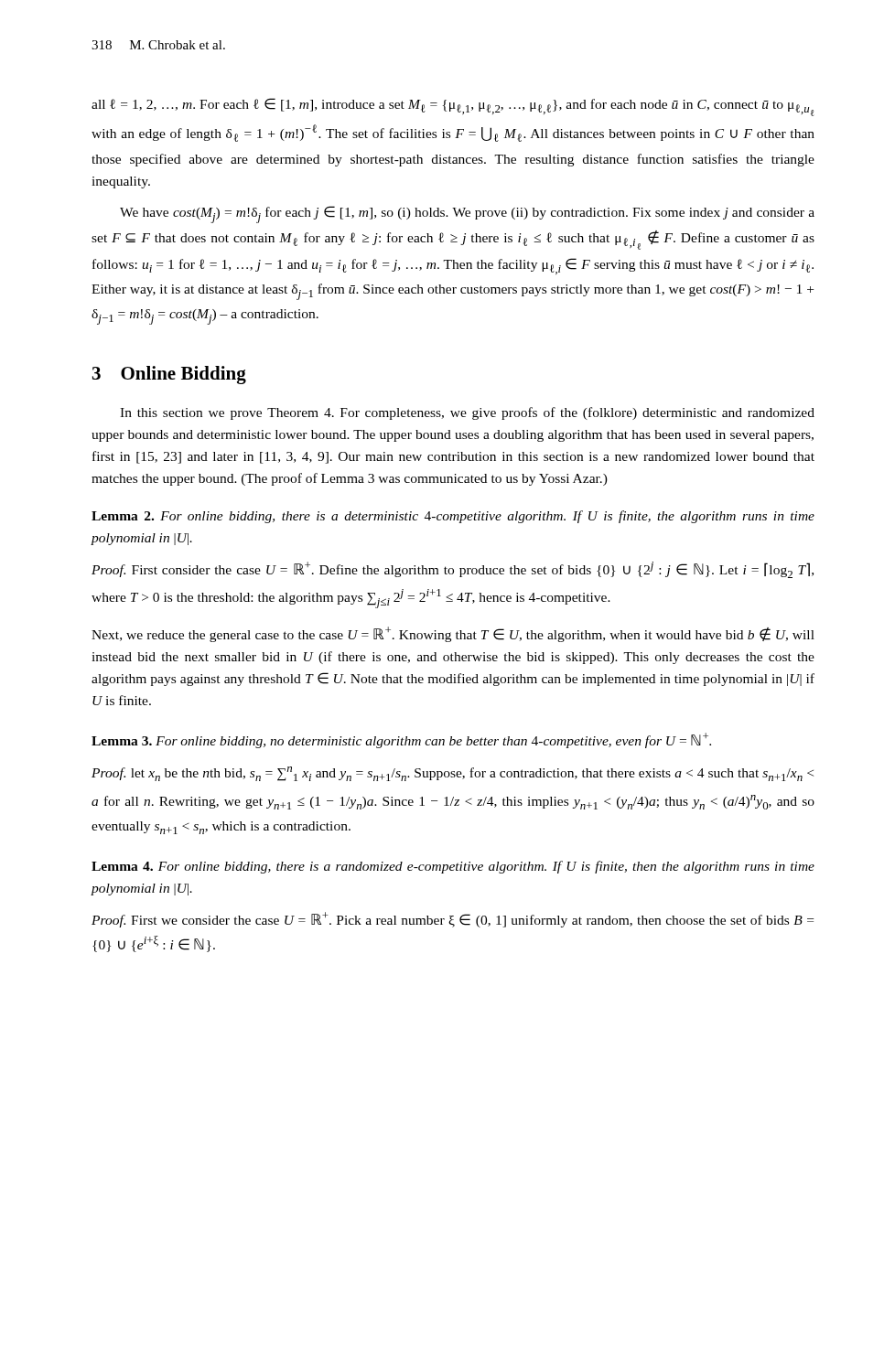Click on the text block that reads "all ℓ = 1, 2, …,"
The width and height of the screenshot is (895, 1372).
click(453, 143)
